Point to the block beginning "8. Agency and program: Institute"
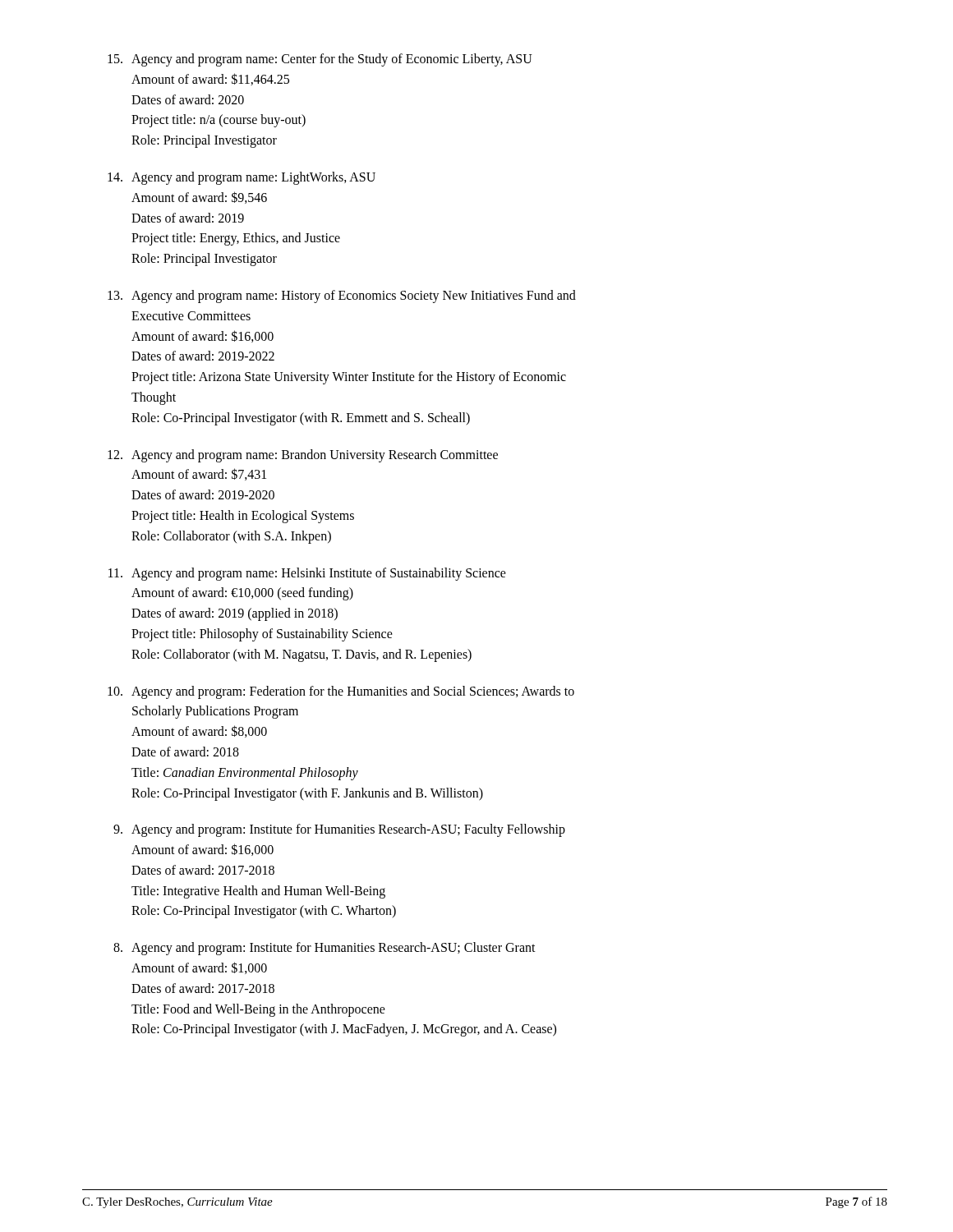953x1232 pixels. point(325,949)
